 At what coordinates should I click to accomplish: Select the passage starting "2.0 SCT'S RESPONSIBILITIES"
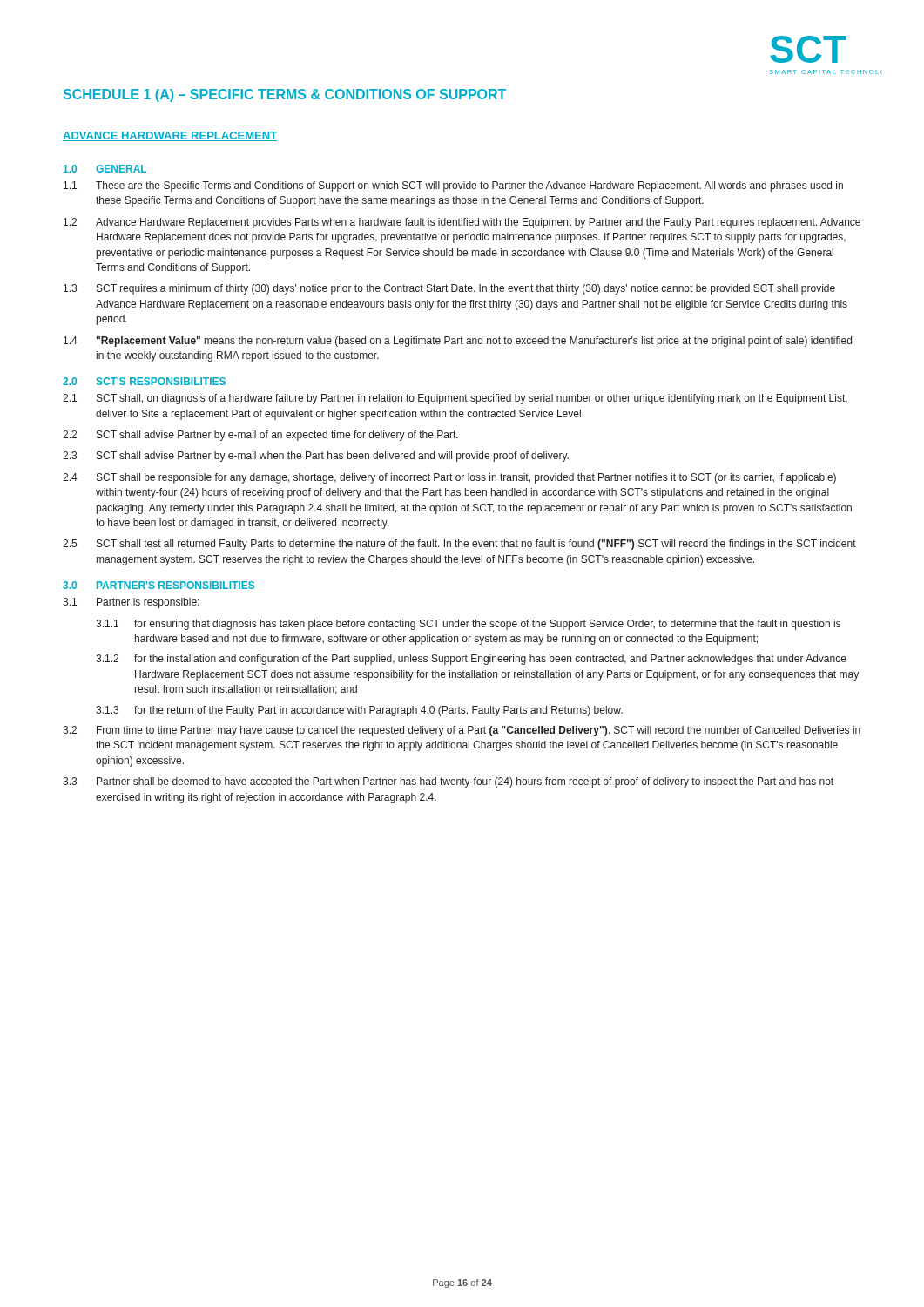point(144,382)
